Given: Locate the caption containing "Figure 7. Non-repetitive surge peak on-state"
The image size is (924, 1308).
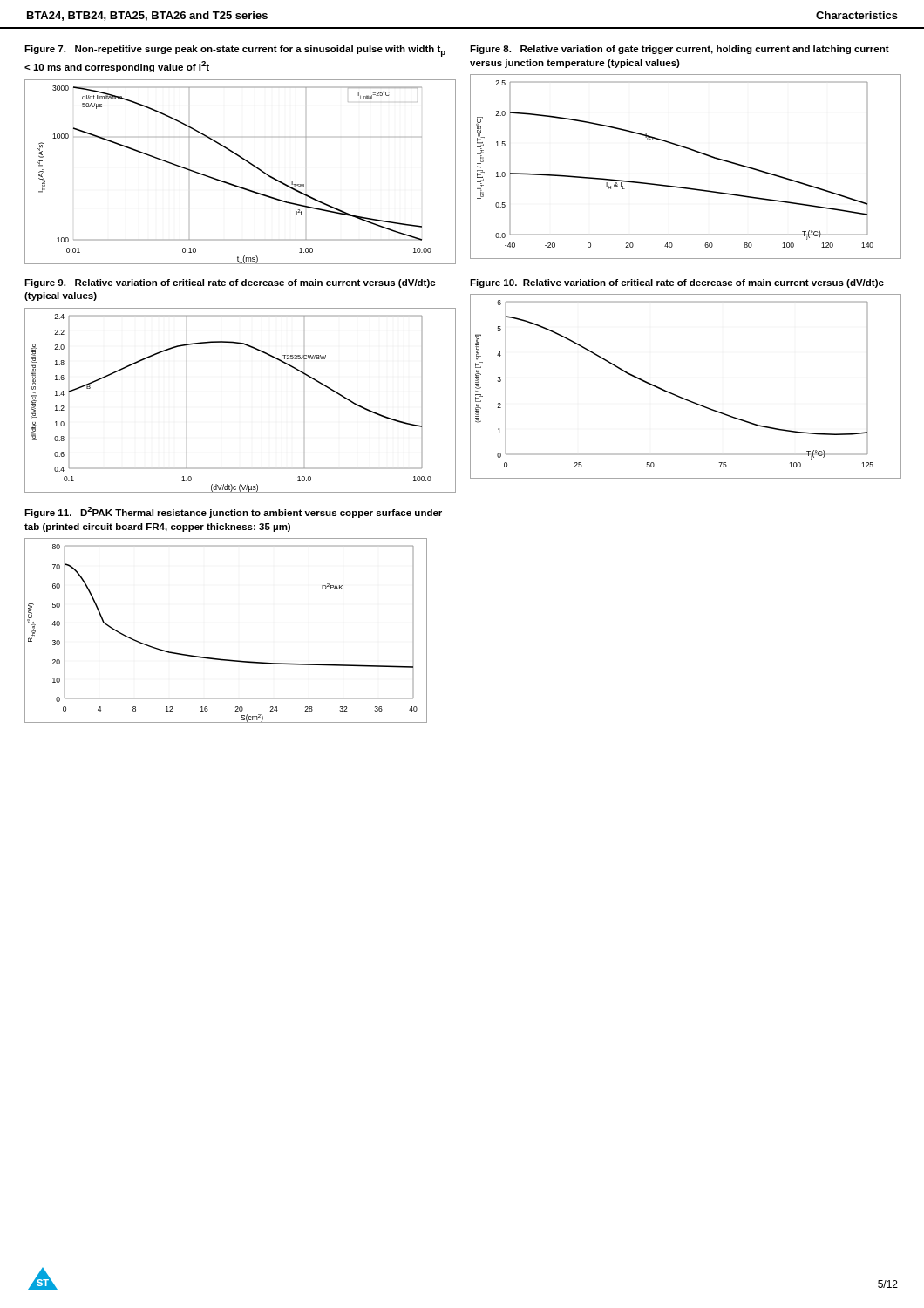Looking at the screenshot, I should [x=235, y=58].
